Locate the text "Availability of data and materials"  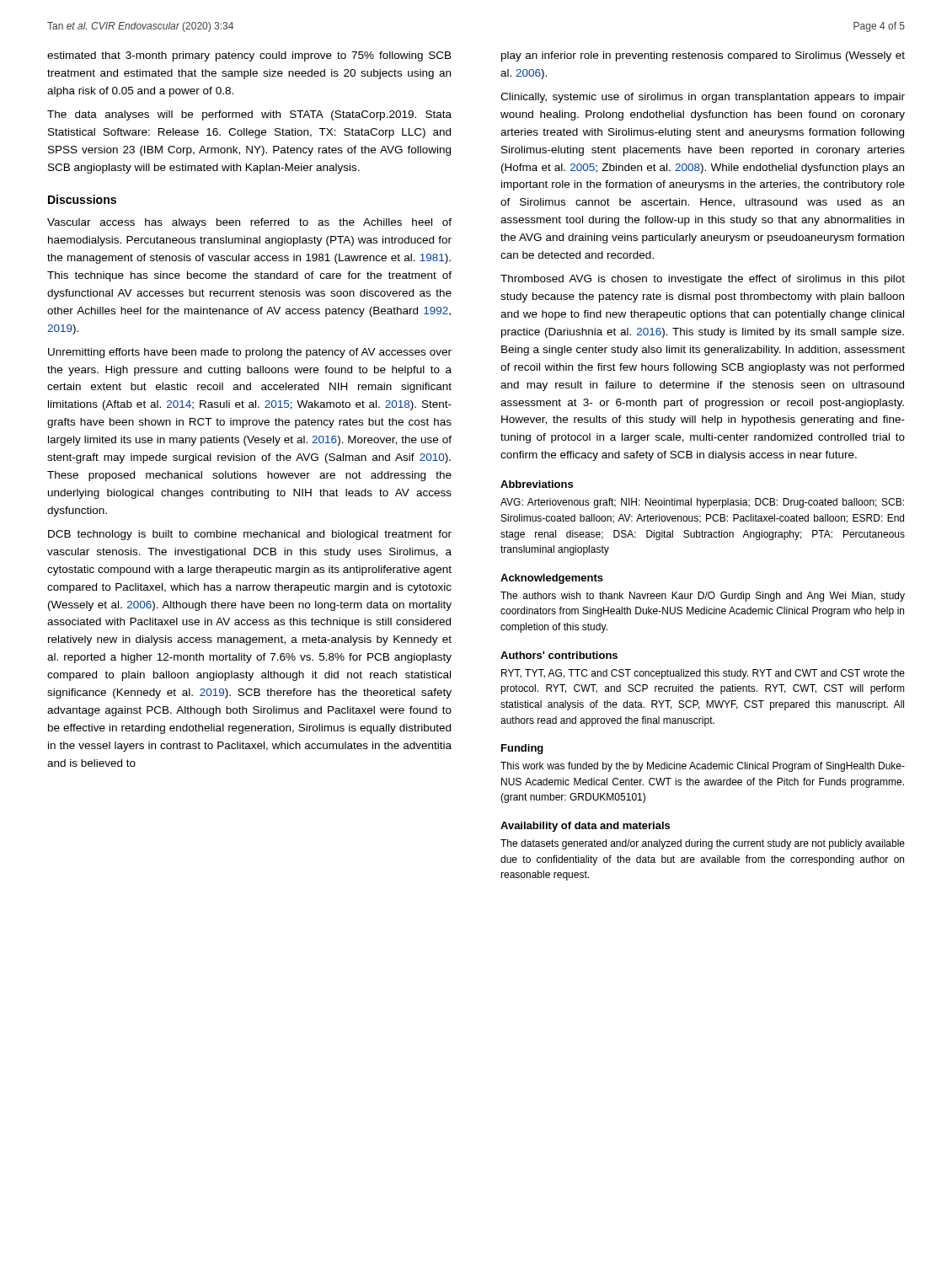[x=585, y=826]
